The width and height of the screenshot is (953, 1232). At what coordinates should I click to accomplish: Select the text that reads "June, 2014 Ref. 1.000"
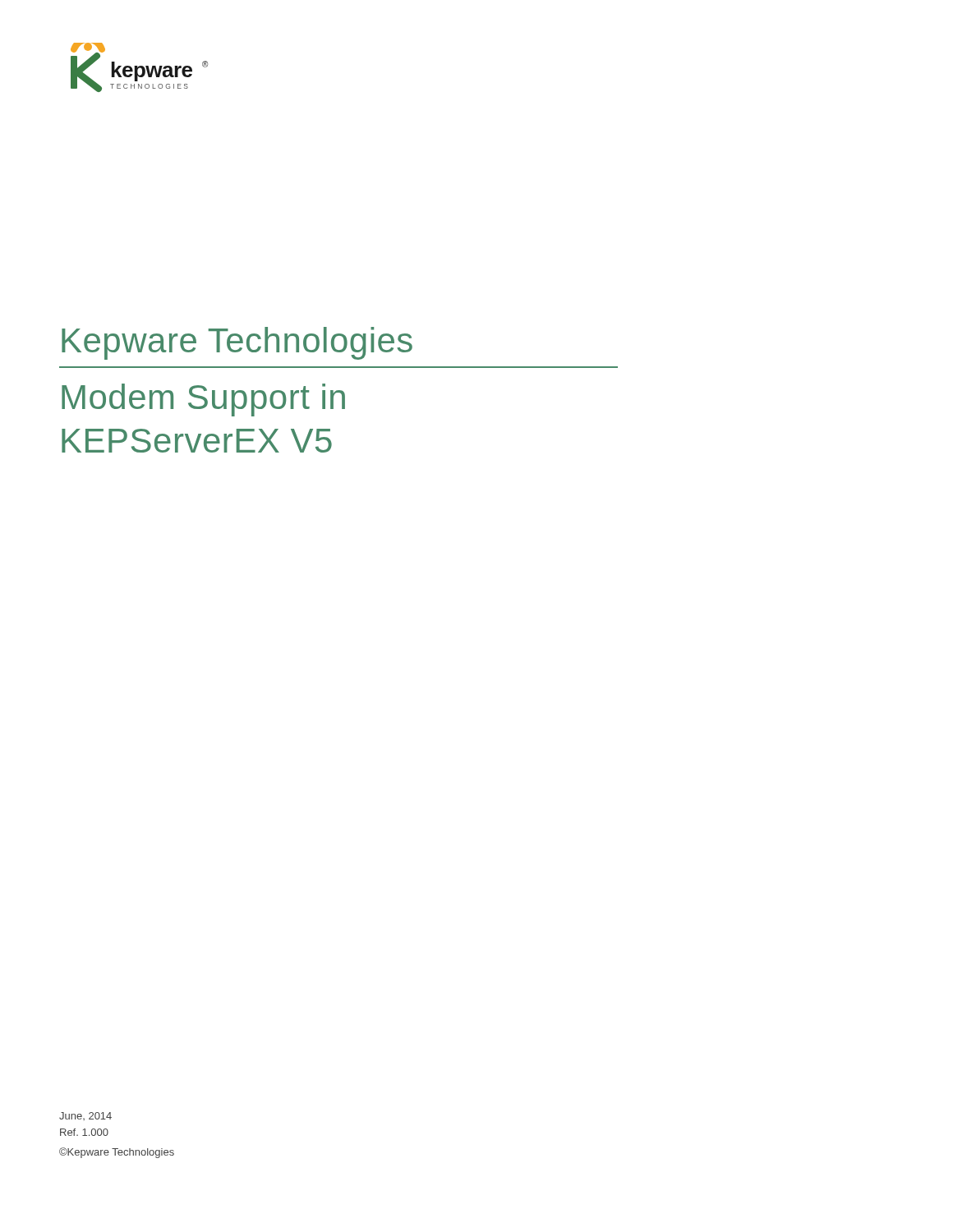[86, 1124]
